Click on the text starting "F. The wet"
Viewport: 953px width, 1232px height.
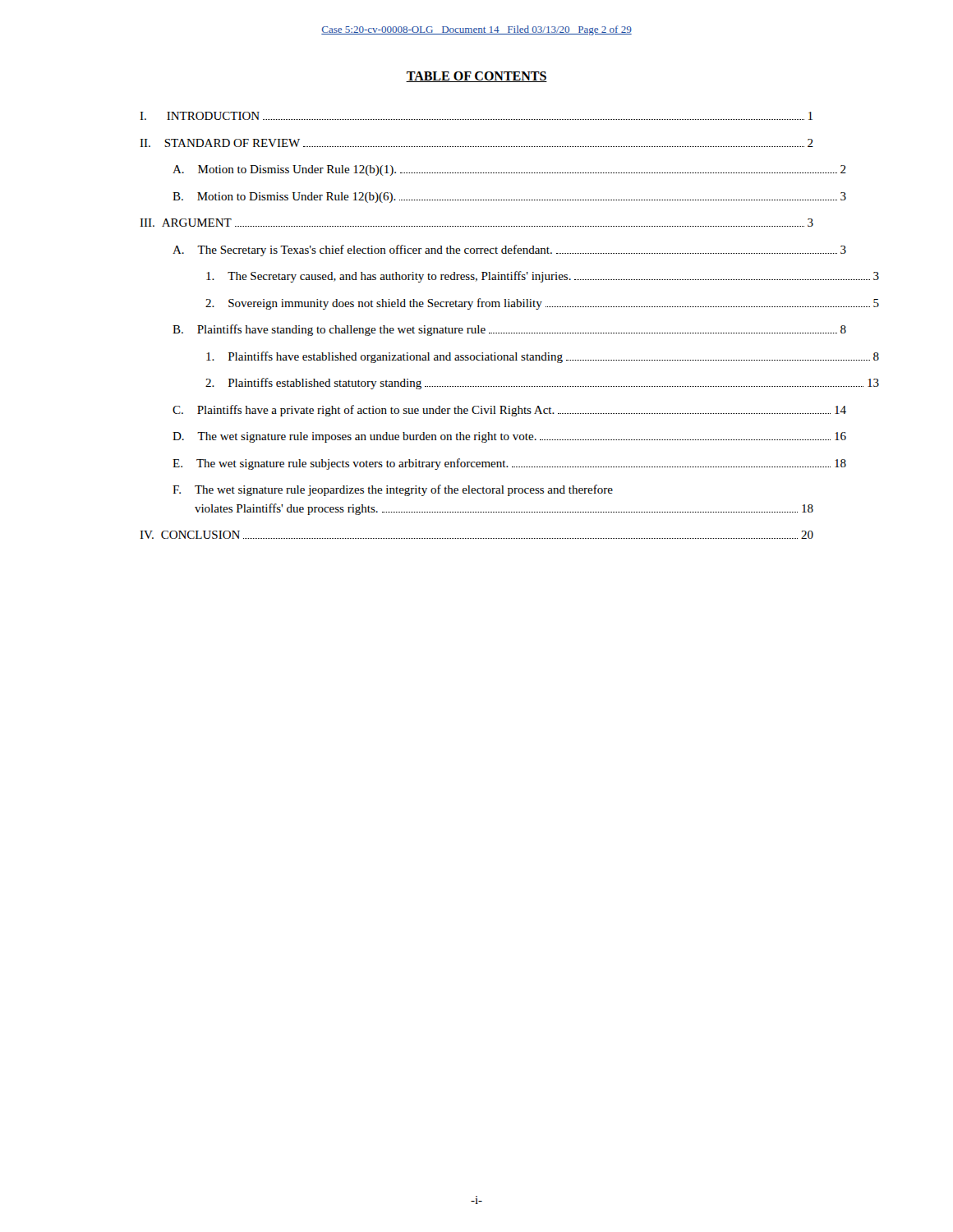[x=493, y=499]
